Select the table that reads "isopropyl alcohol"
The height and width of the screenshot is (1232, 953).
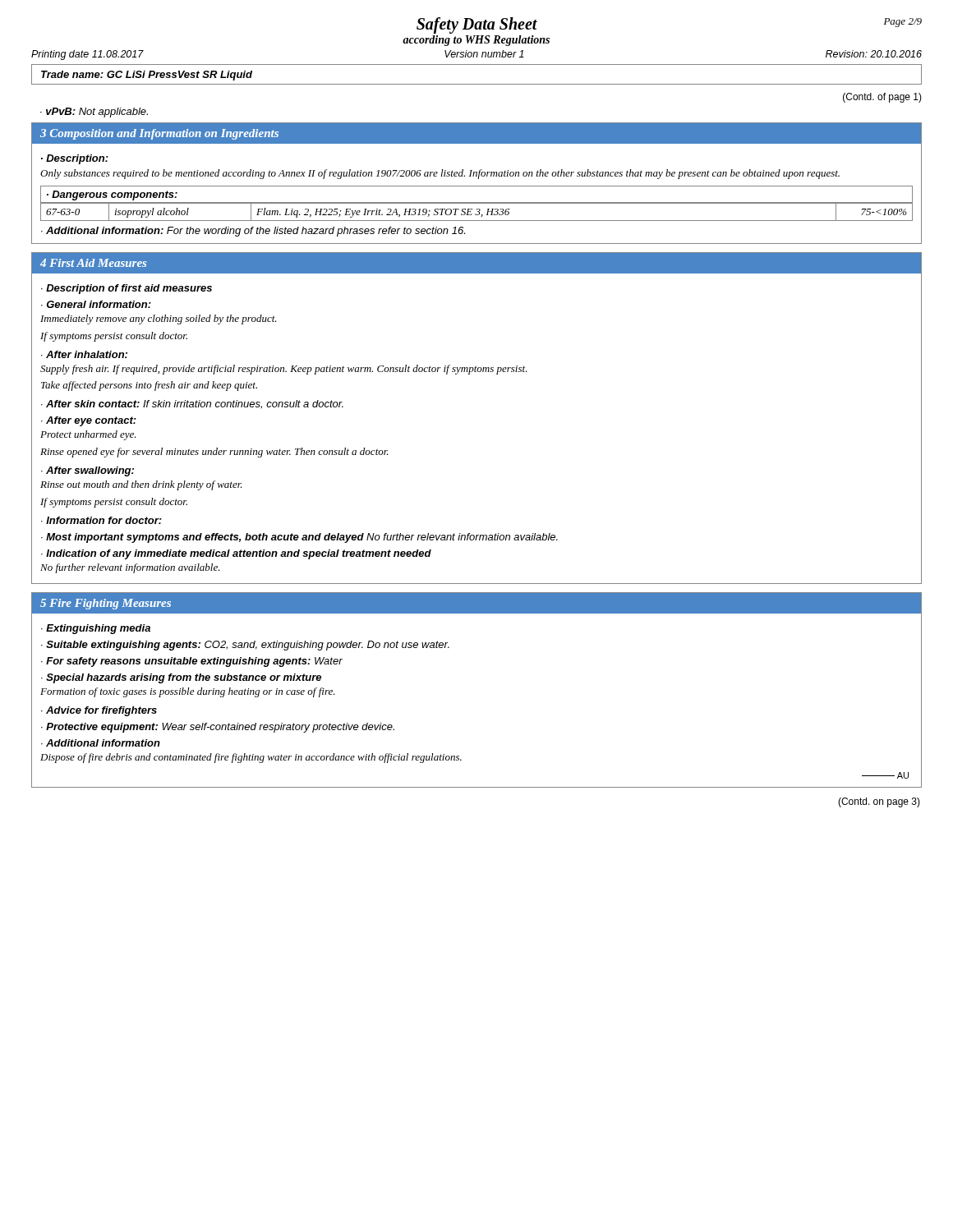coord(476,203)
